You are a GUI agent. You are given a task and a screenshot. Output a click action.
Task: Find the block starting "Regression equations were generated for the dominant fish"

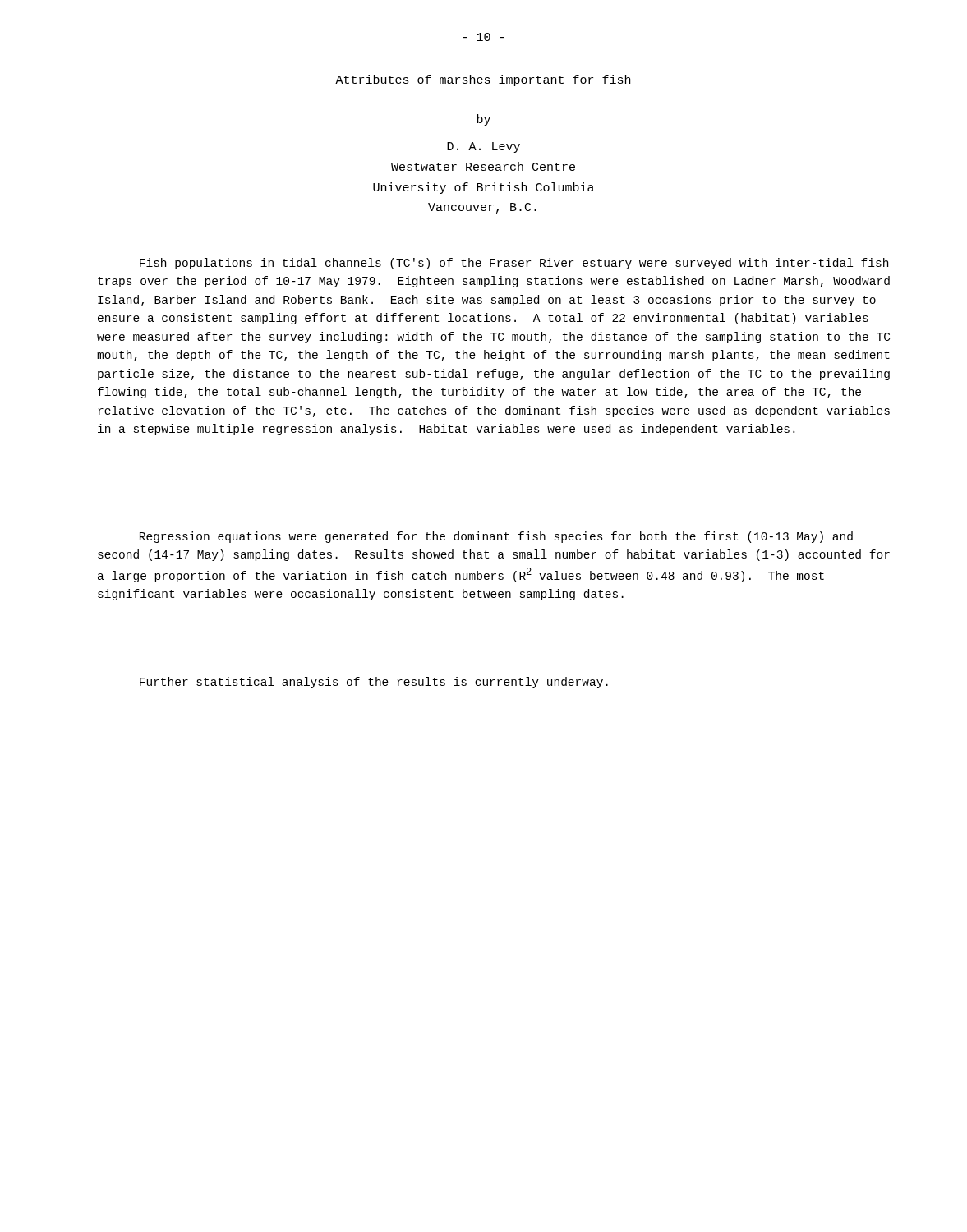click(494, 566)
